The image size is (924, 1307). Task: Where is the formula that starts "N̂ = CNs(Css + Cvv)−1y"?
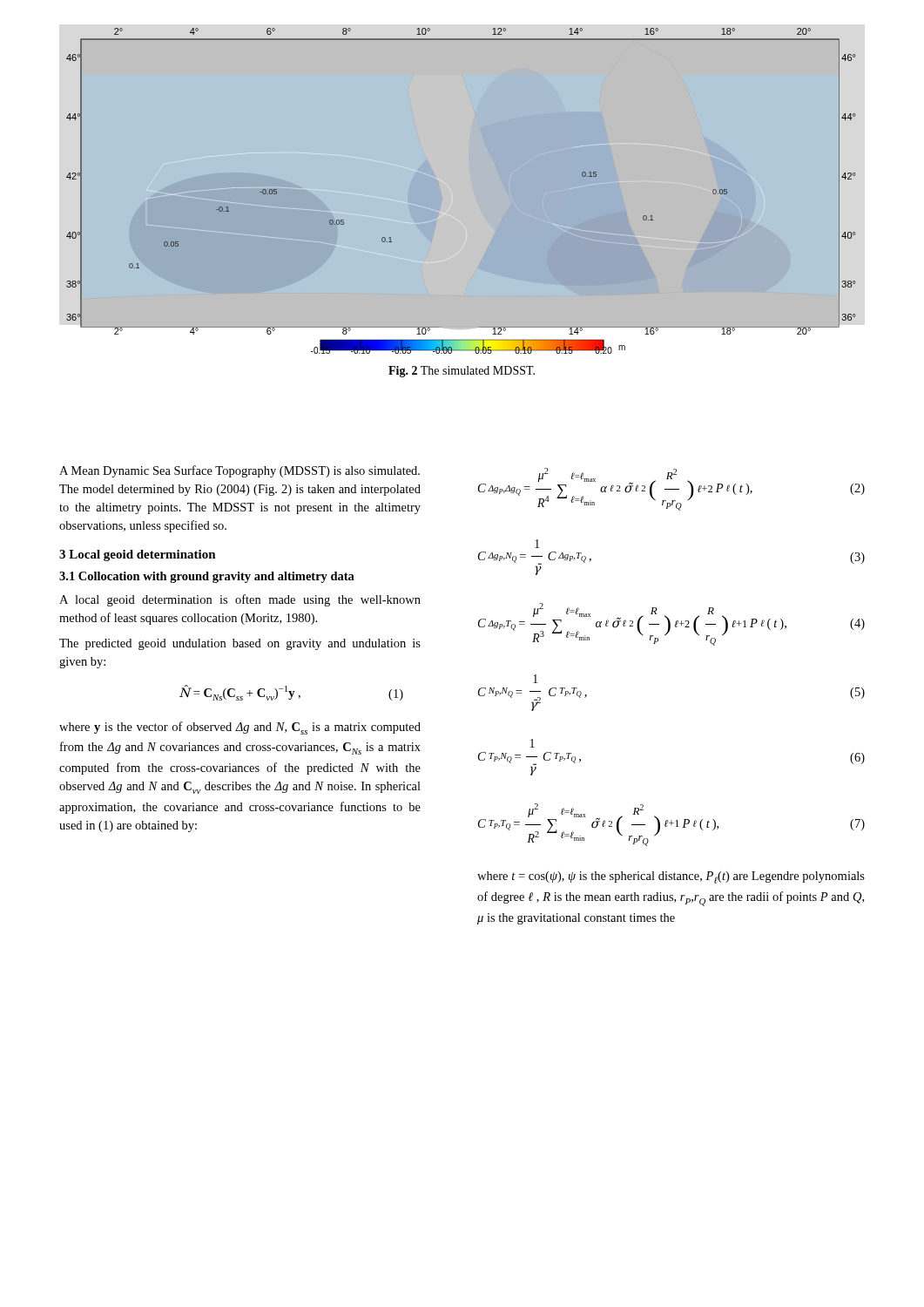click(291, 693)
